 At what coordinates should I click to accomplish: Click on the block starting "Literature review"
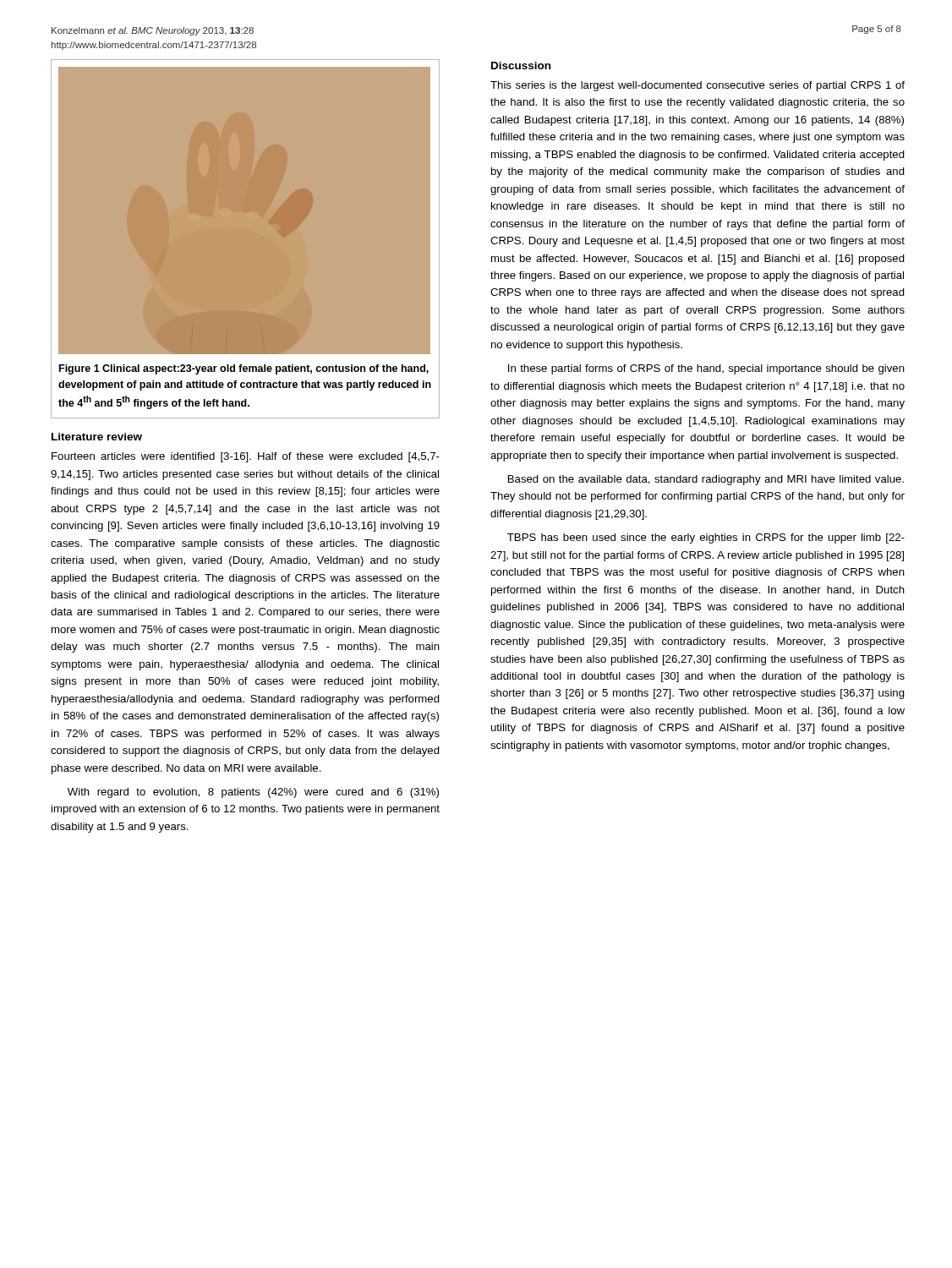(96, 437)
